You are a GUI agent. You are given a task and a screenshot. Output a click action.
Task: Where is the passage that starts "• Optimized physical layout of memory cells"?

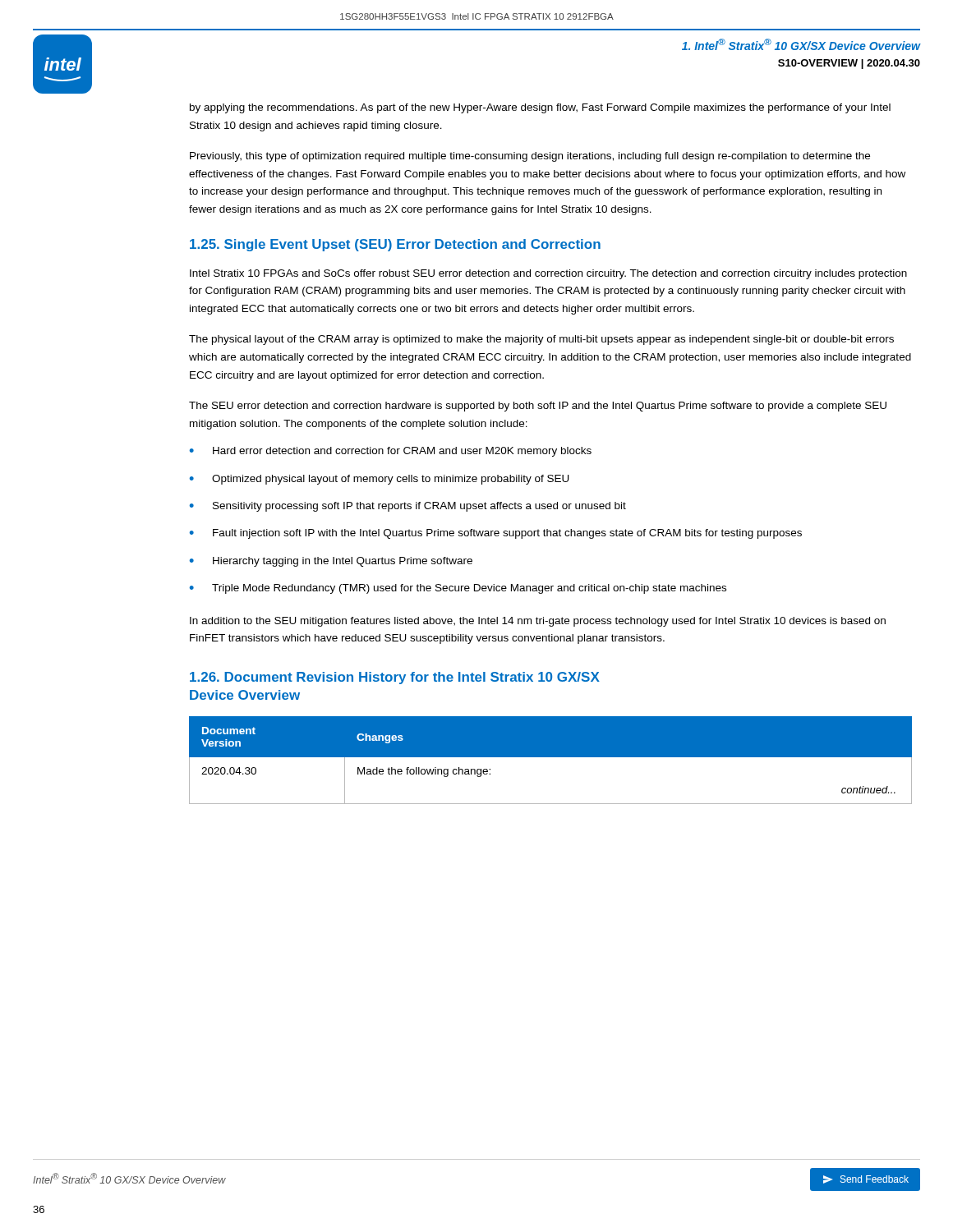379,479
